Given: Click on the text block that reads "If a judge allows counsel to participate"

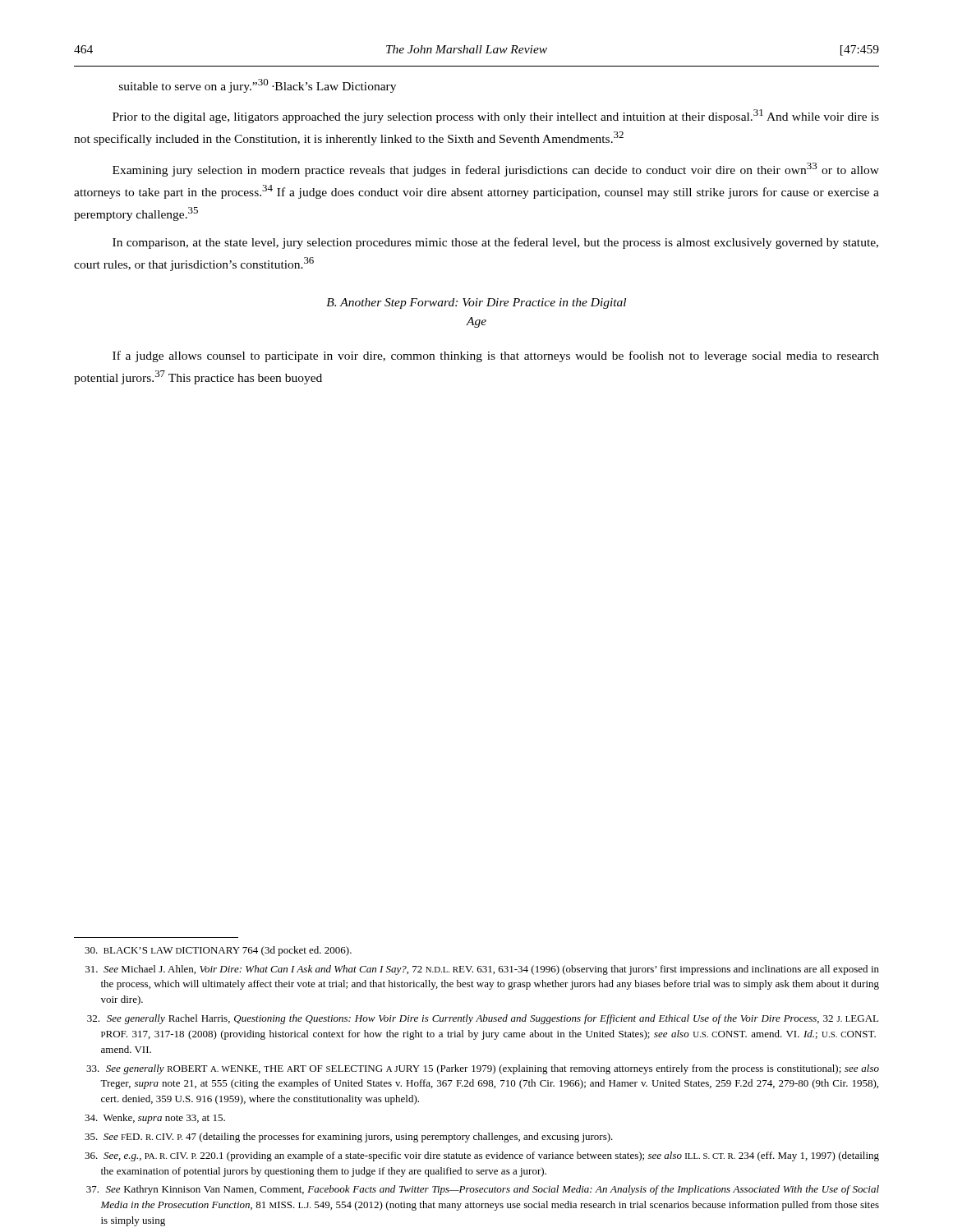Looking at the screenshot, I should [476, 367].
